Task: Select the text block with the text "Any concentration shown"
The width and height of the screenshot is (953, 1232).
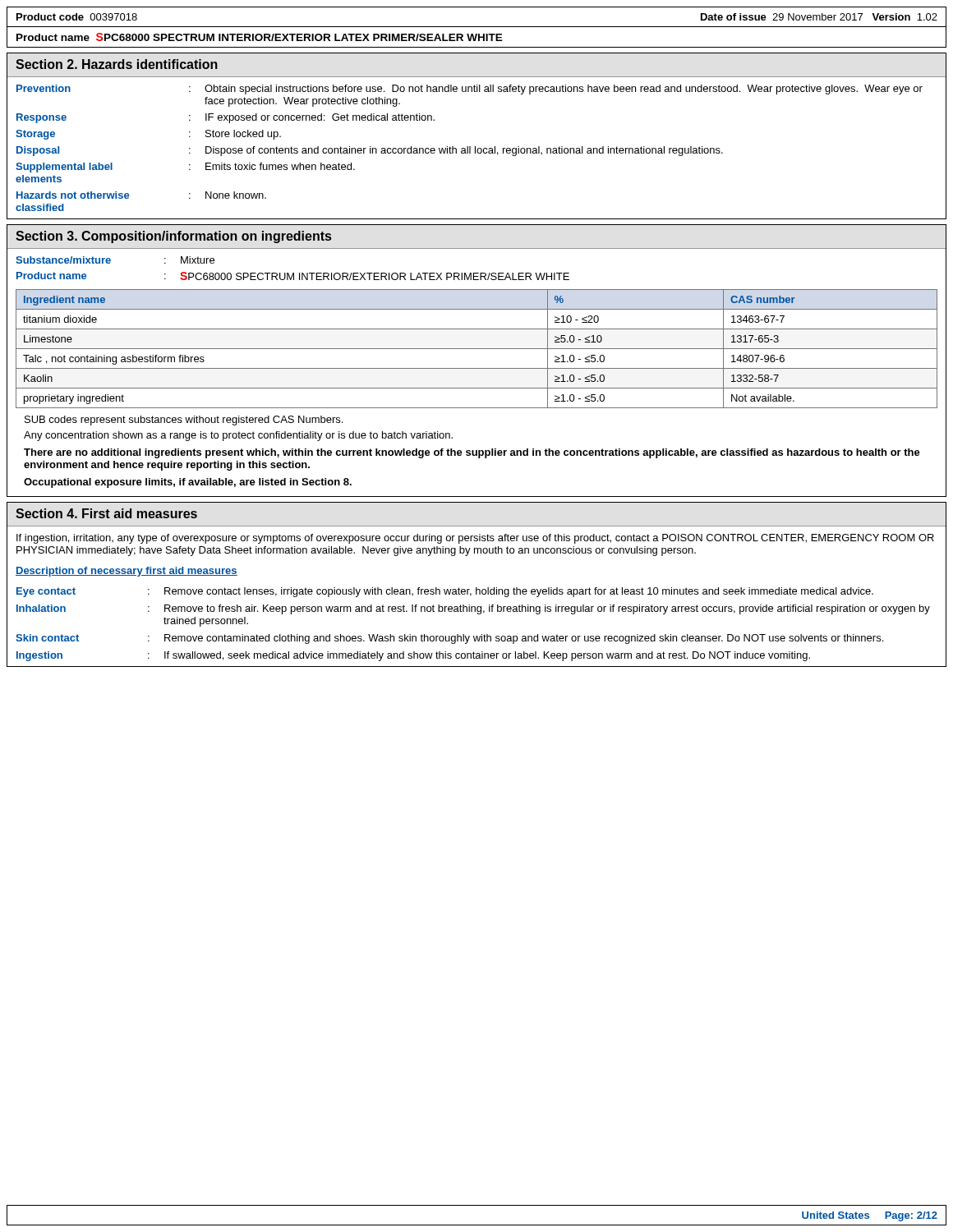Action: click(x=239, y=435)
